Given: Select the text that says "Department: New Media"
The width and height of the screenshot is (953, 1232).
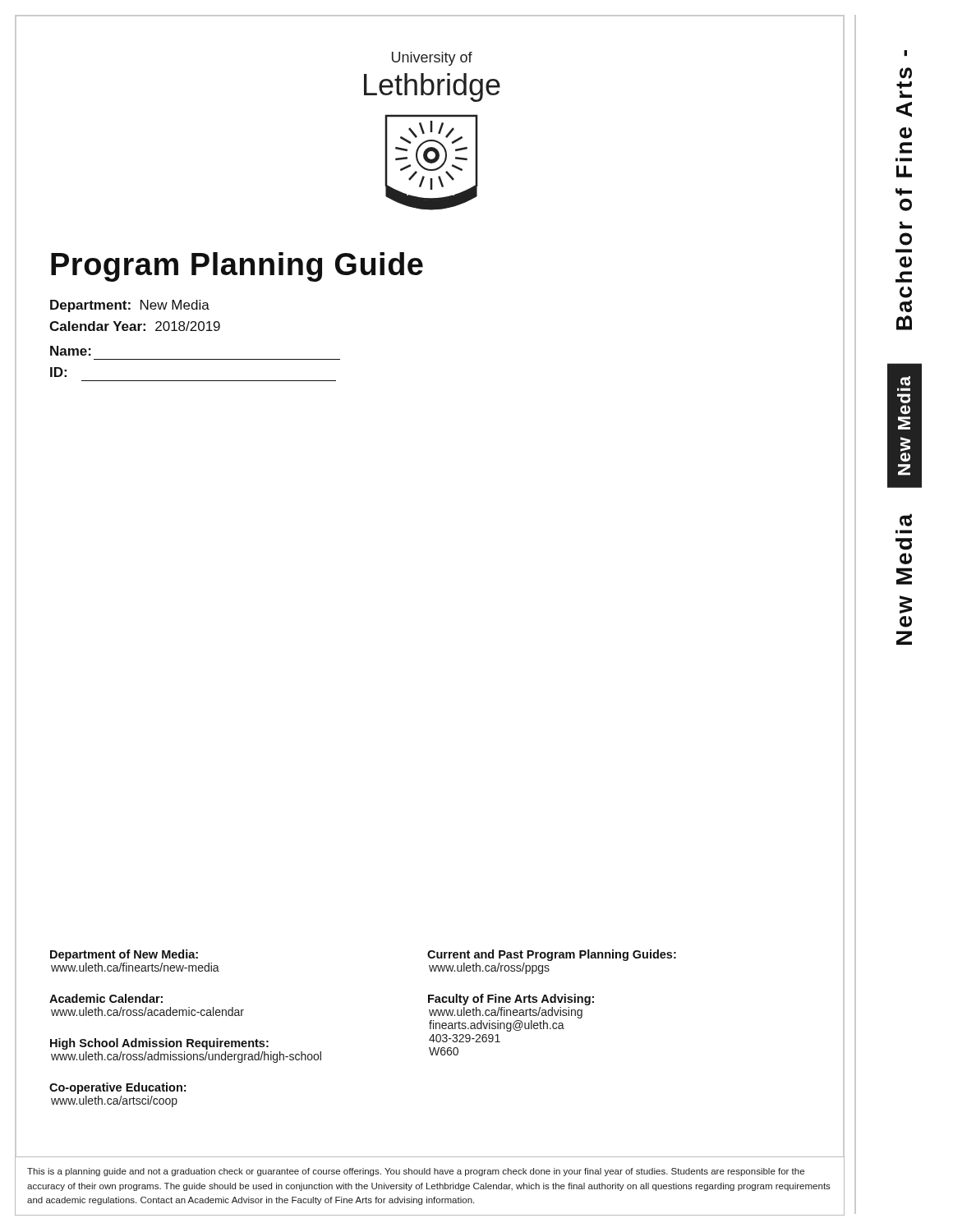Looking at the screenshot, I should (129, 305).
